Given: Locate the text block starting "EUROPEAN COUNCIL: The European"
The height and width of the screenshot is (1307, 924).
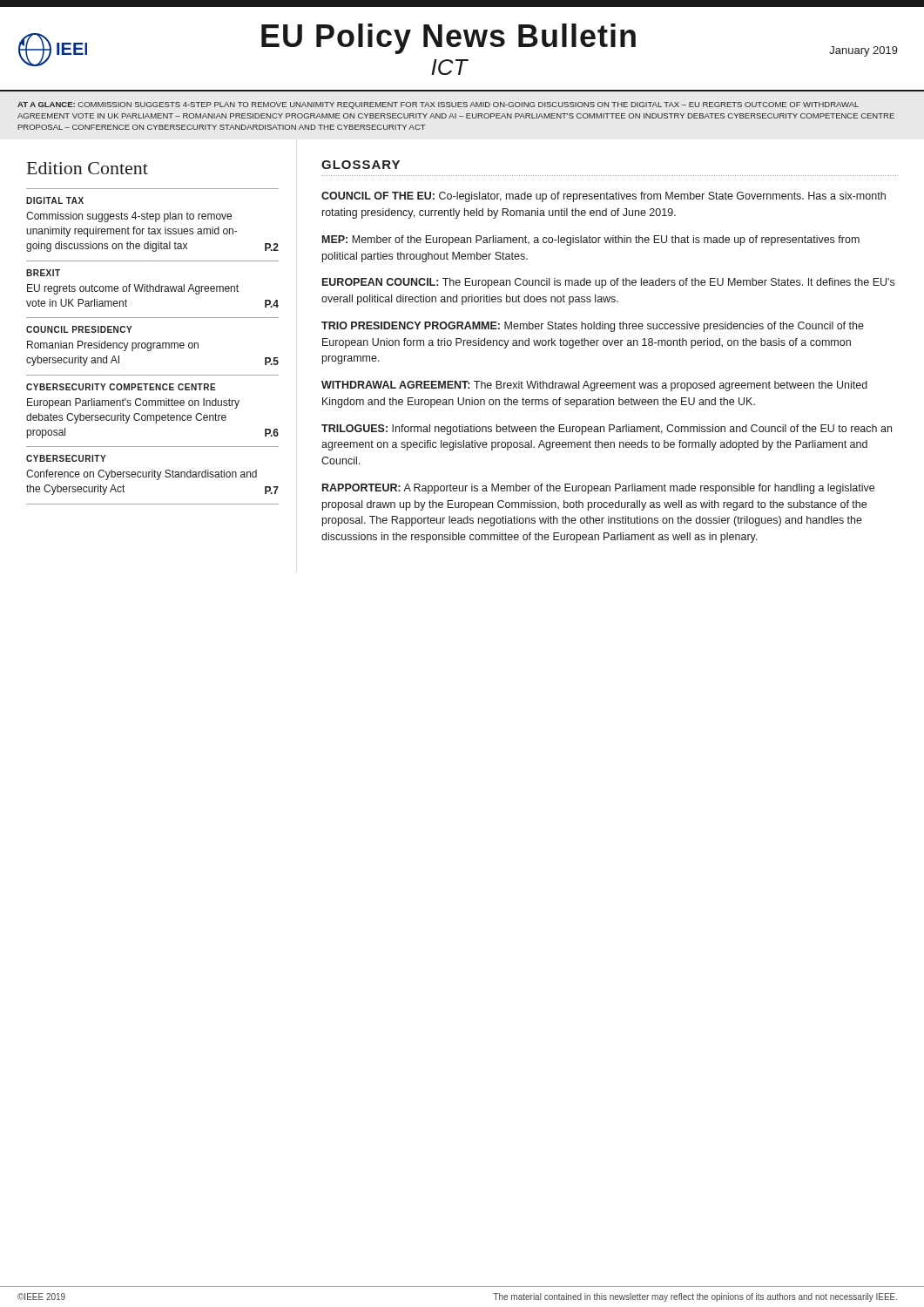Looking at the screenshot, I should pos(608,291).
